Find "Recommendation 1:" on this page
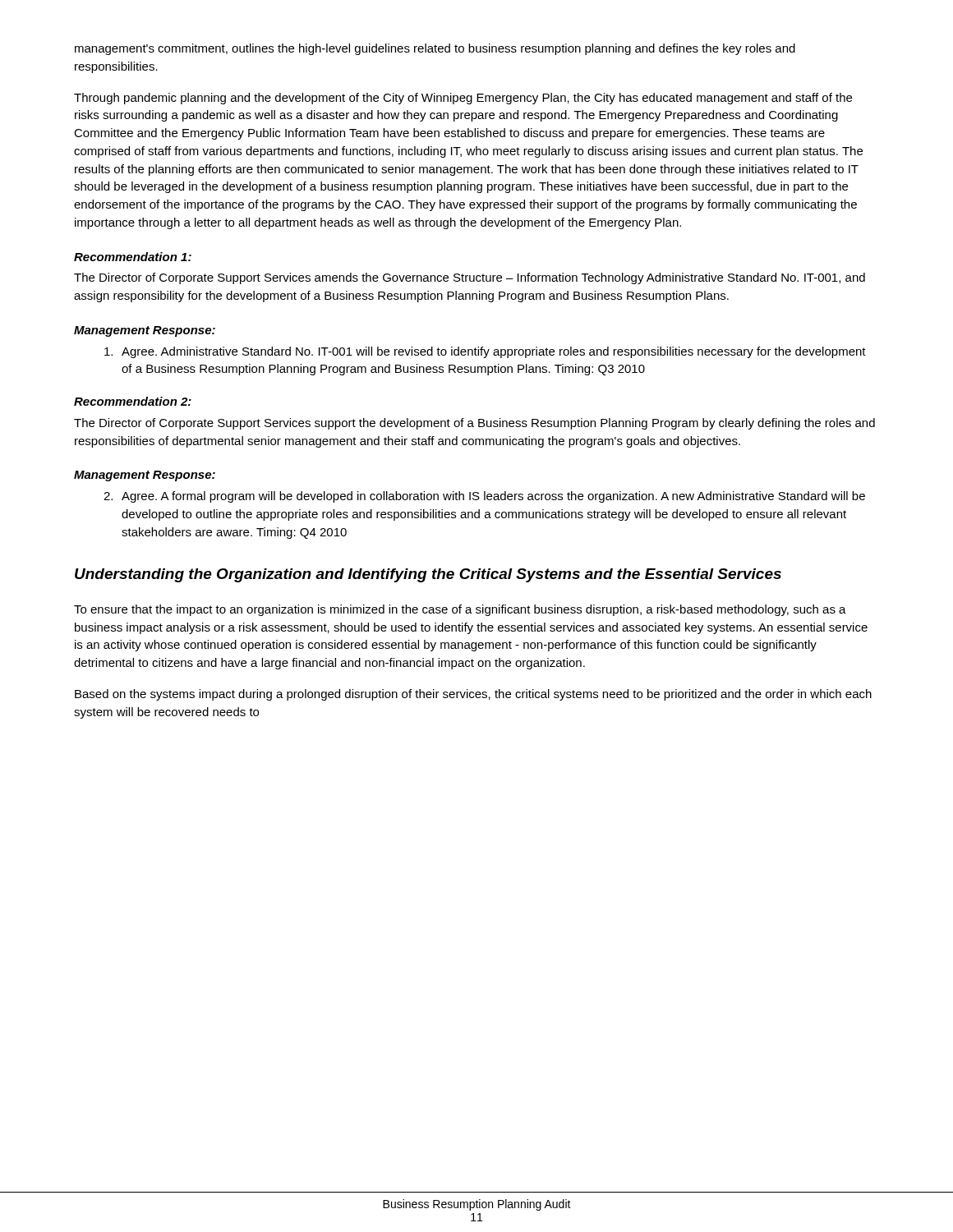The height and width of the screenshot is (1232, 953). point(133,256)
